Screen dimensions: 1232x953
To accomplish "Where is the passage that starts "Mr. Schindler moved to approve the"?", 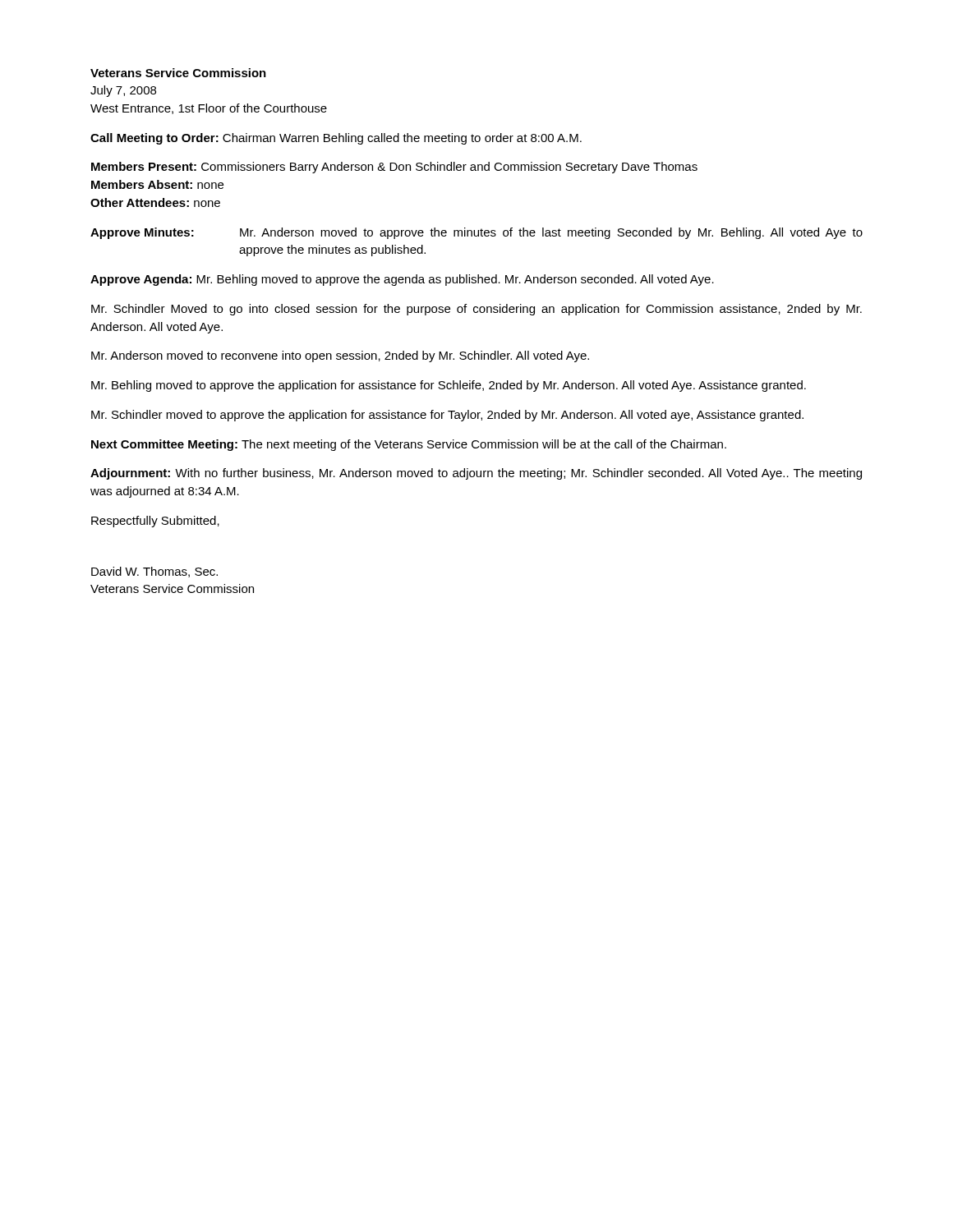I will [x=447, y=414].
